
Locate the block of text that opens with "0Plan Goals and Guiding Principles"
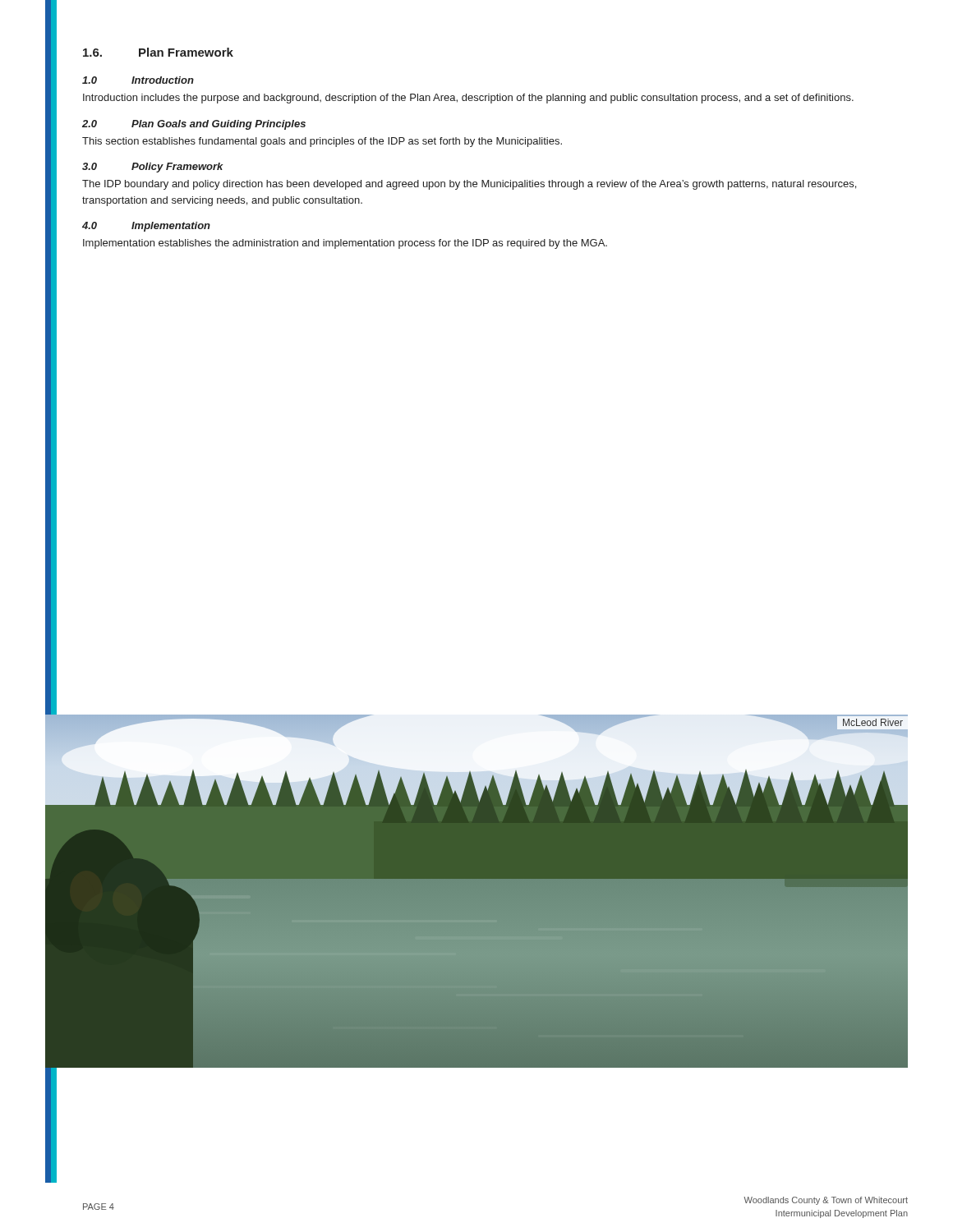tap(495, 133)
